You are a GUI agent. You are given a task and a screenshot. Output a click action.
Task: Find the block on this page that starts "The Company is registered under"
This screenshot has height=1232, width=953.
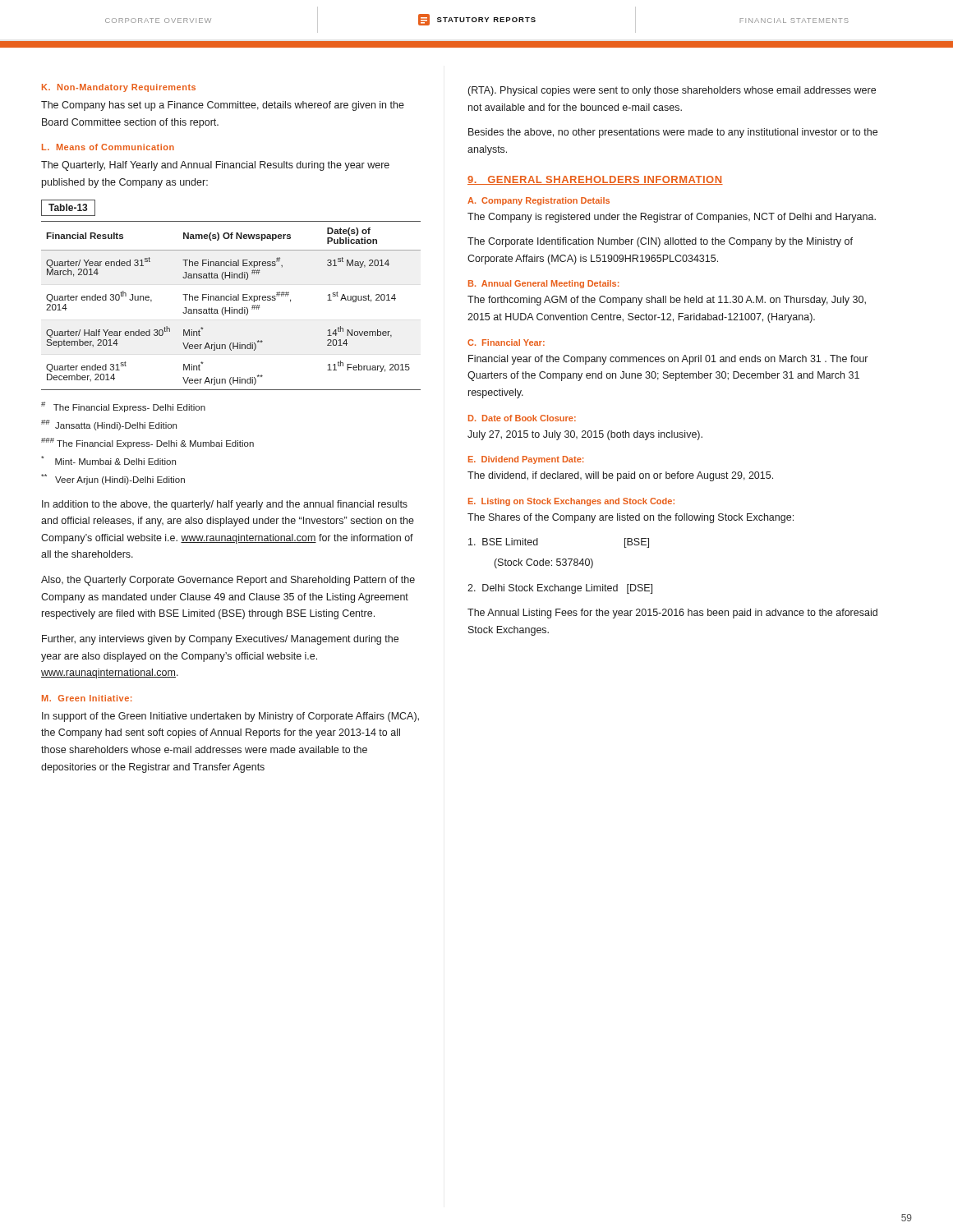pyautogui.click(x=672, y=216)
